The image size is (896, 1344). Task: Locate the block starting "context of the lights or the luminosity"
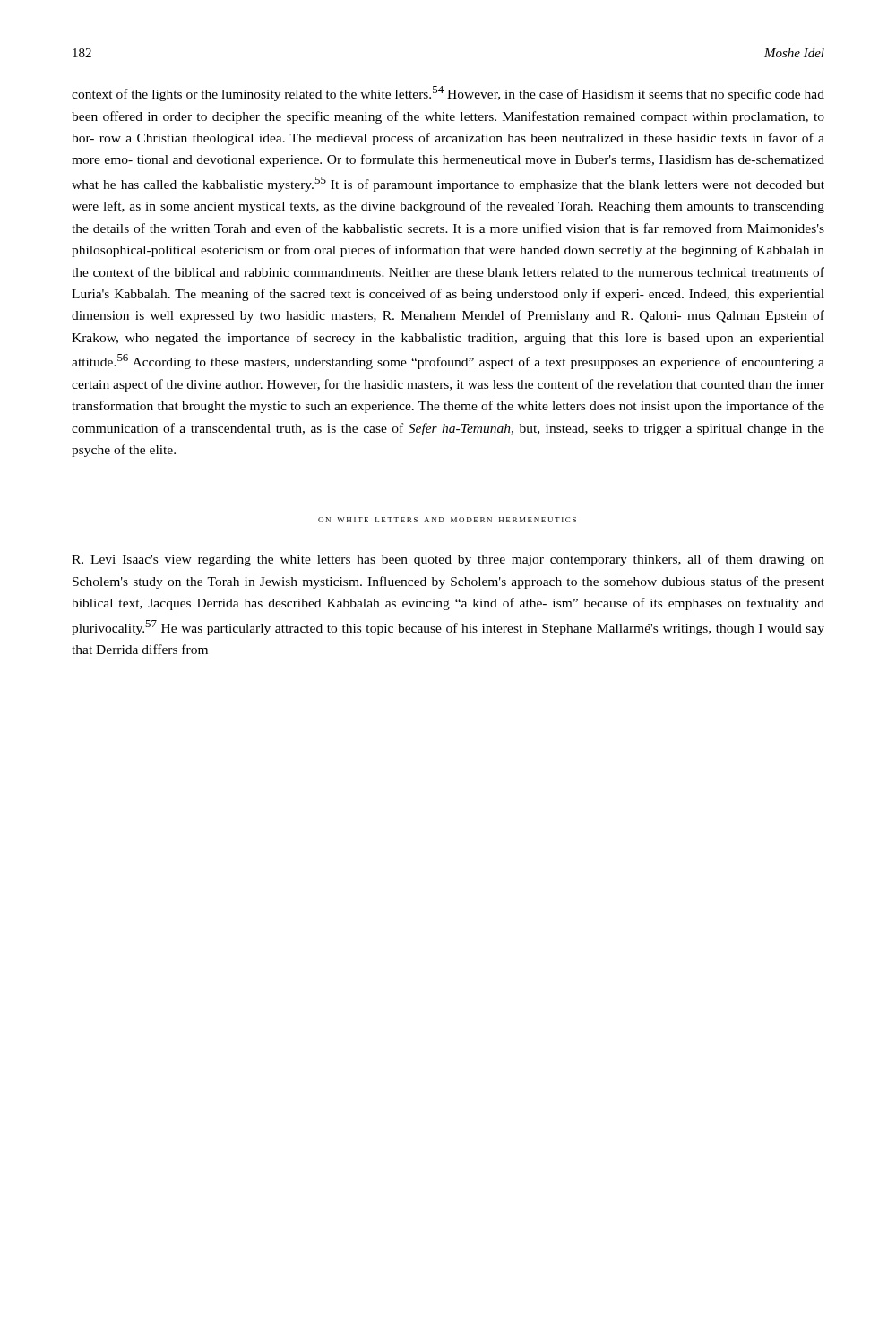click(448, 270)
